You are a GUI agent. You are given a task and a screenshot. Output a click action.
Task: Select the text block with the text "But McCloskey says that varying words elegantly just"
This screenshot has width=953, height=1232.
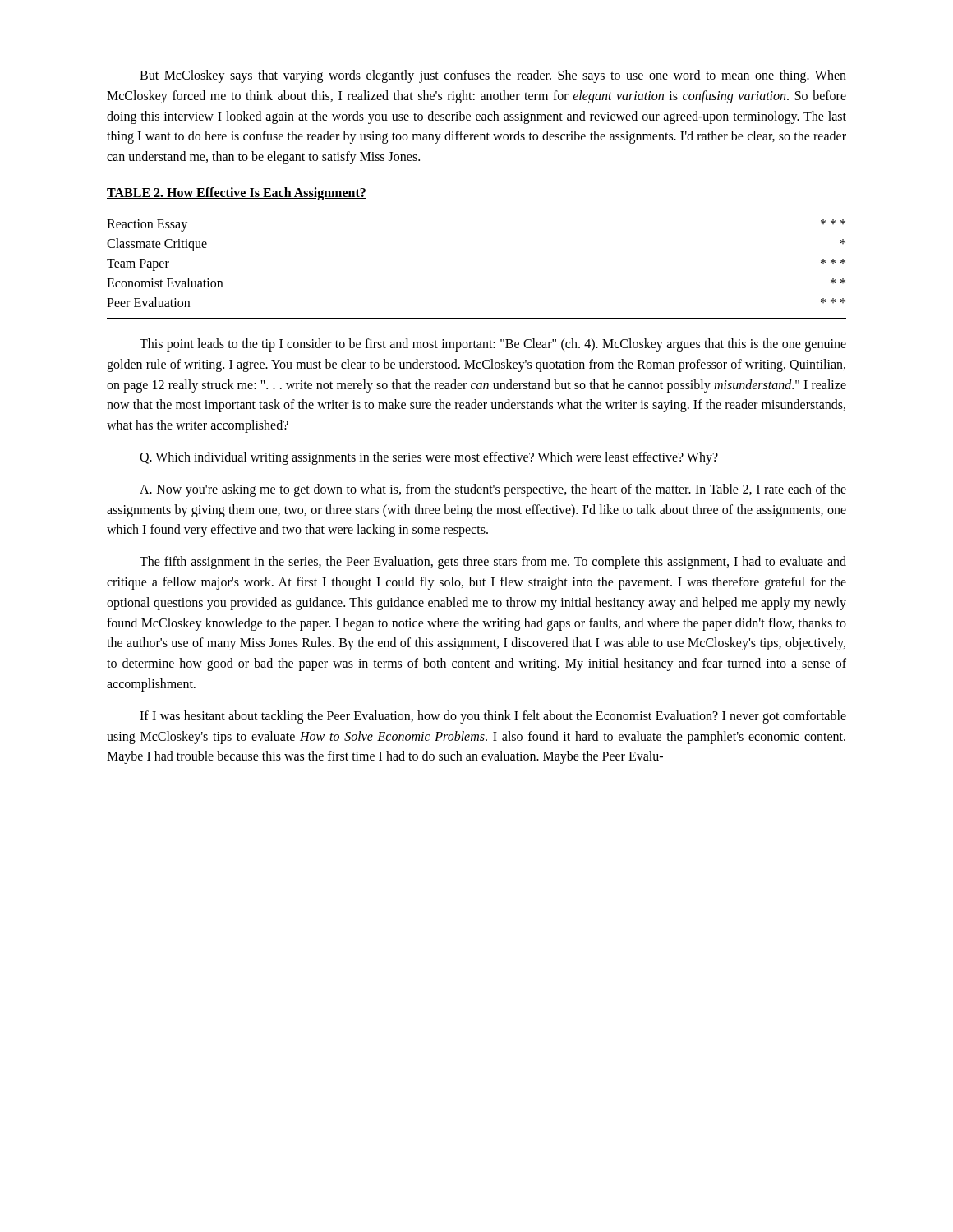point(476,117)
